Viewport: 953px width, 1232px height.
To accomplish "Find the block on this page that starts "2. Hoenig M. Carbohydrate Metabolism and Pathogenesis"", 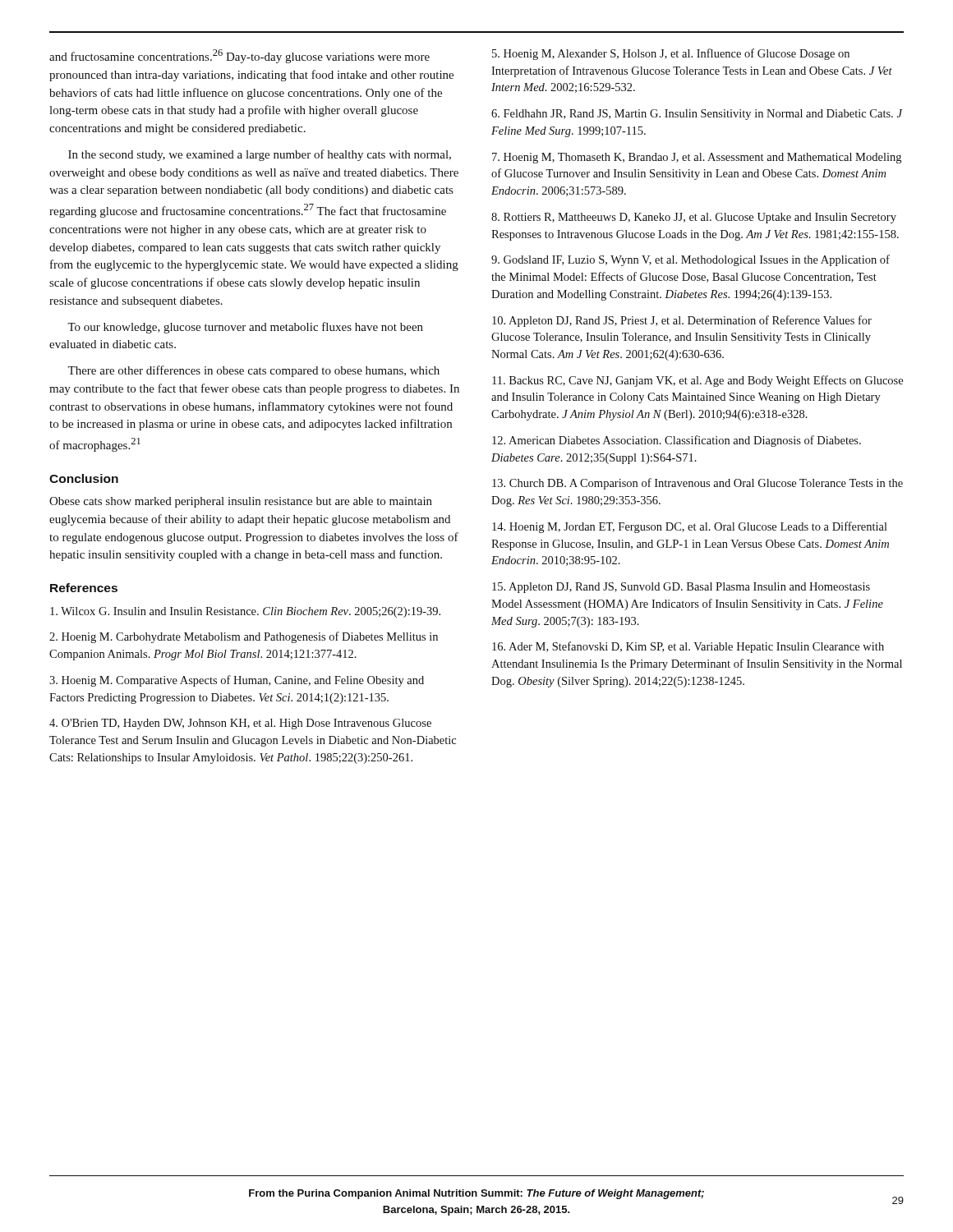I will pyautogui.click(x=255, y=646).
